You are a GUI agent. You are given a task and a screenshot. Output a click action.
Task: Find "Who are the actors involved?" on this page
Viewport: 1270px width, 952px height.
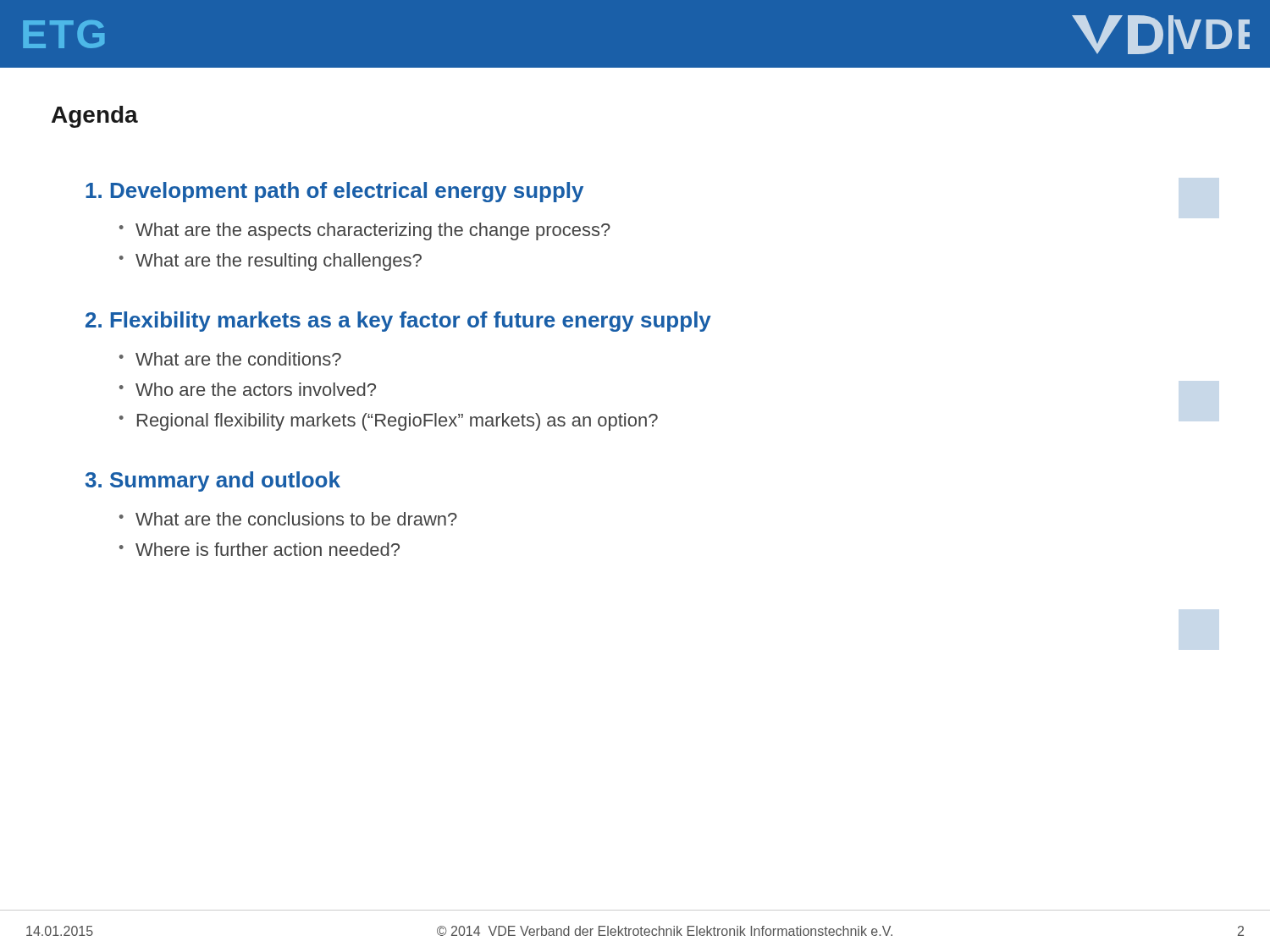256,390
